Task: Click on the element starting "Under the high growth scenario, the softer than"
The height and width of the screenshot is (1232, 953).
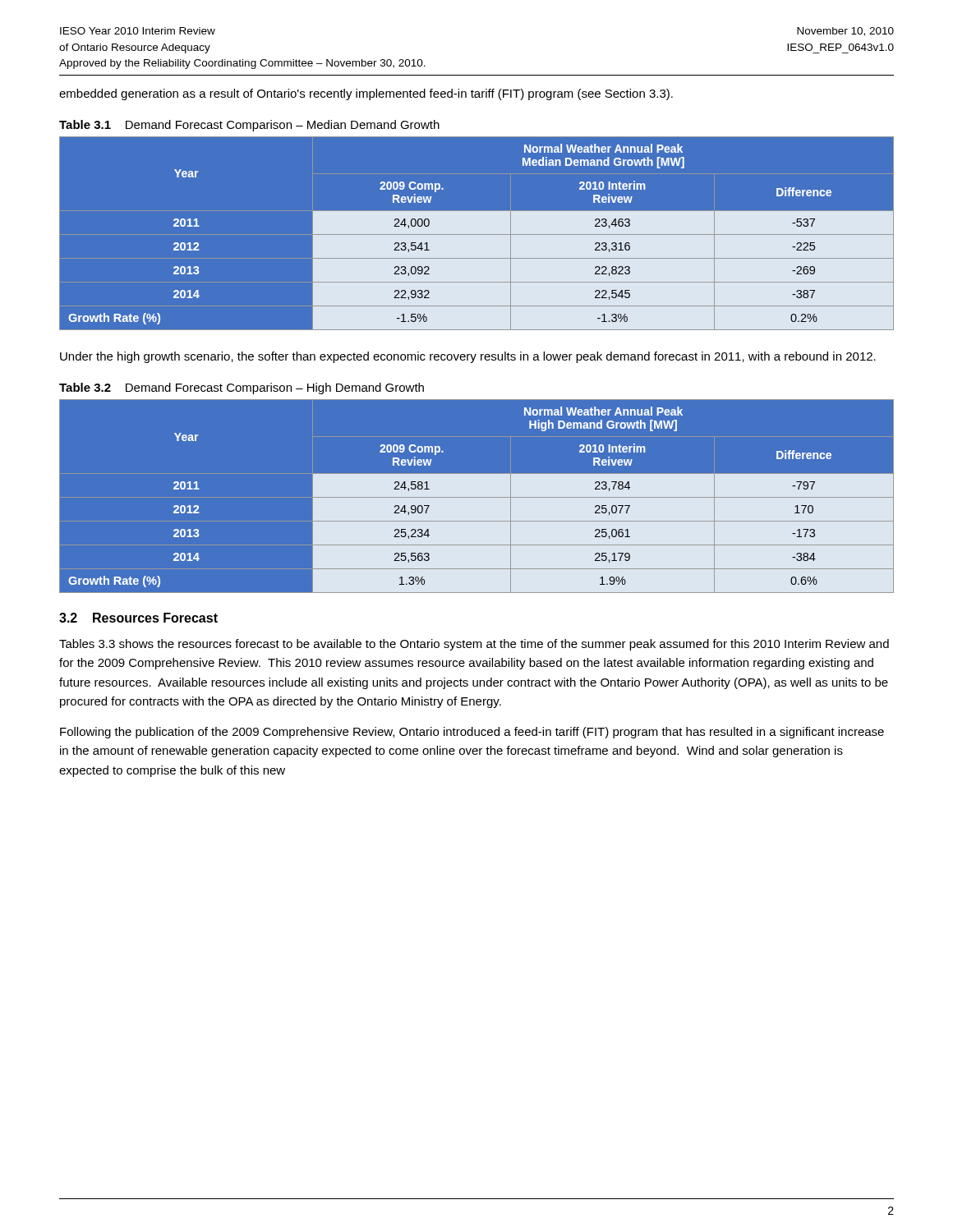Action: pos(468,356)
